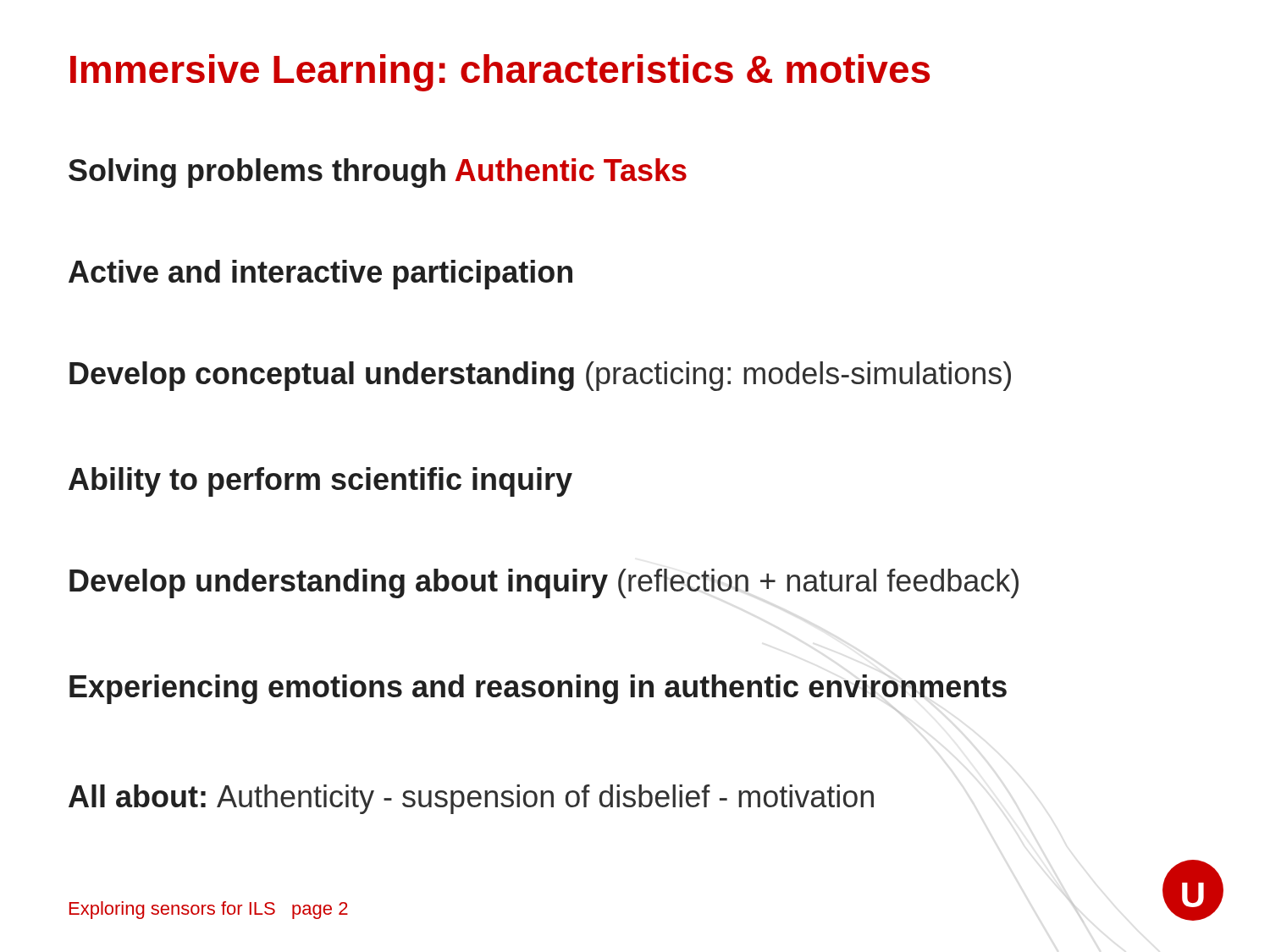Locate the list item that says "Develop conceptual understanding (practicing:"
Image resolution: width=1270 pixels, height=952 pixels.
pyautogui.click(x=540, y=374)
